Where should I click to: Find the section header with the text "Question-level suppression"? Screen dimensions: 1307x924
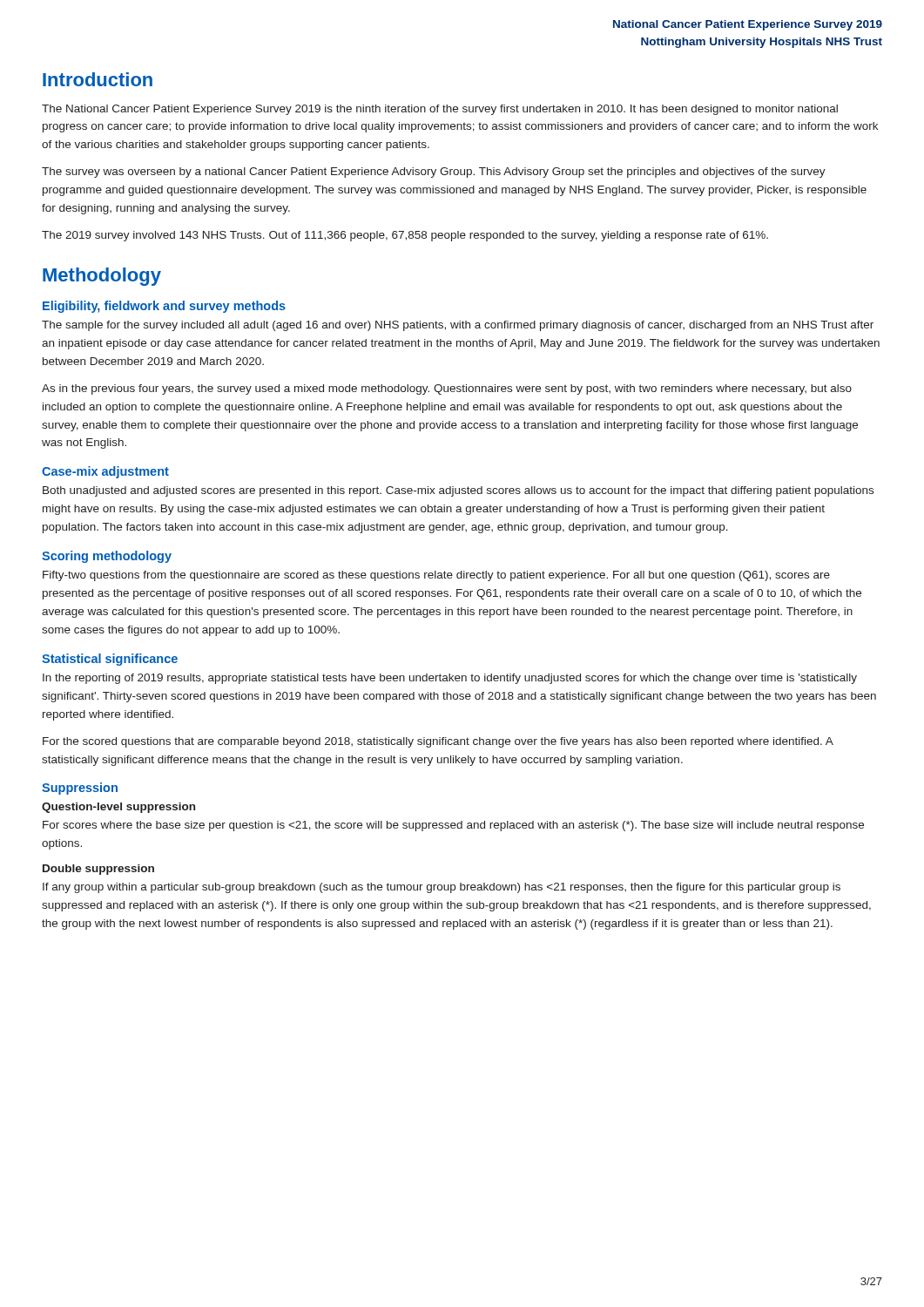[x=119, y=807]
